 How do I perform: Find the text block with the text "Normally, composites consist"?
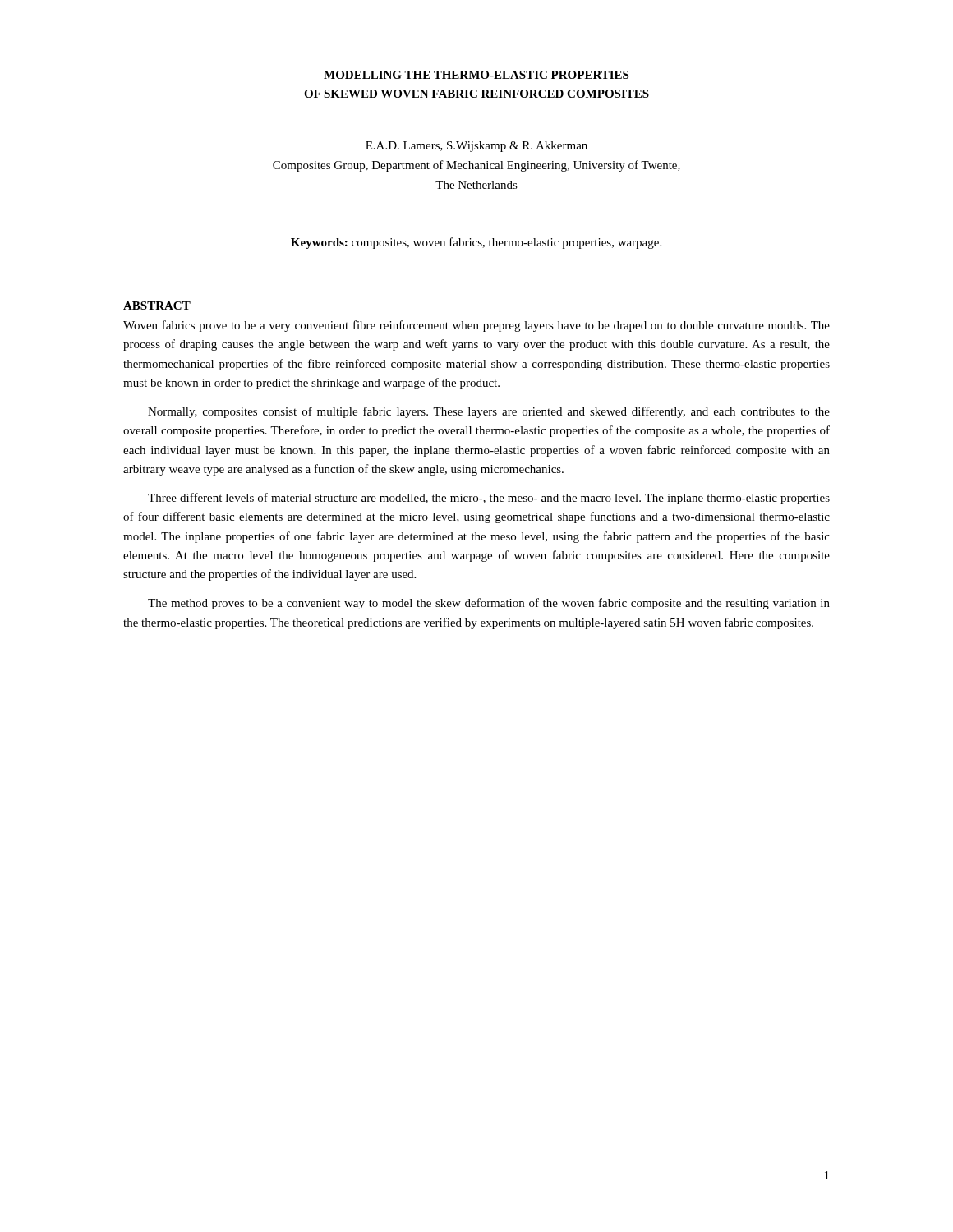tap(476, 440)
